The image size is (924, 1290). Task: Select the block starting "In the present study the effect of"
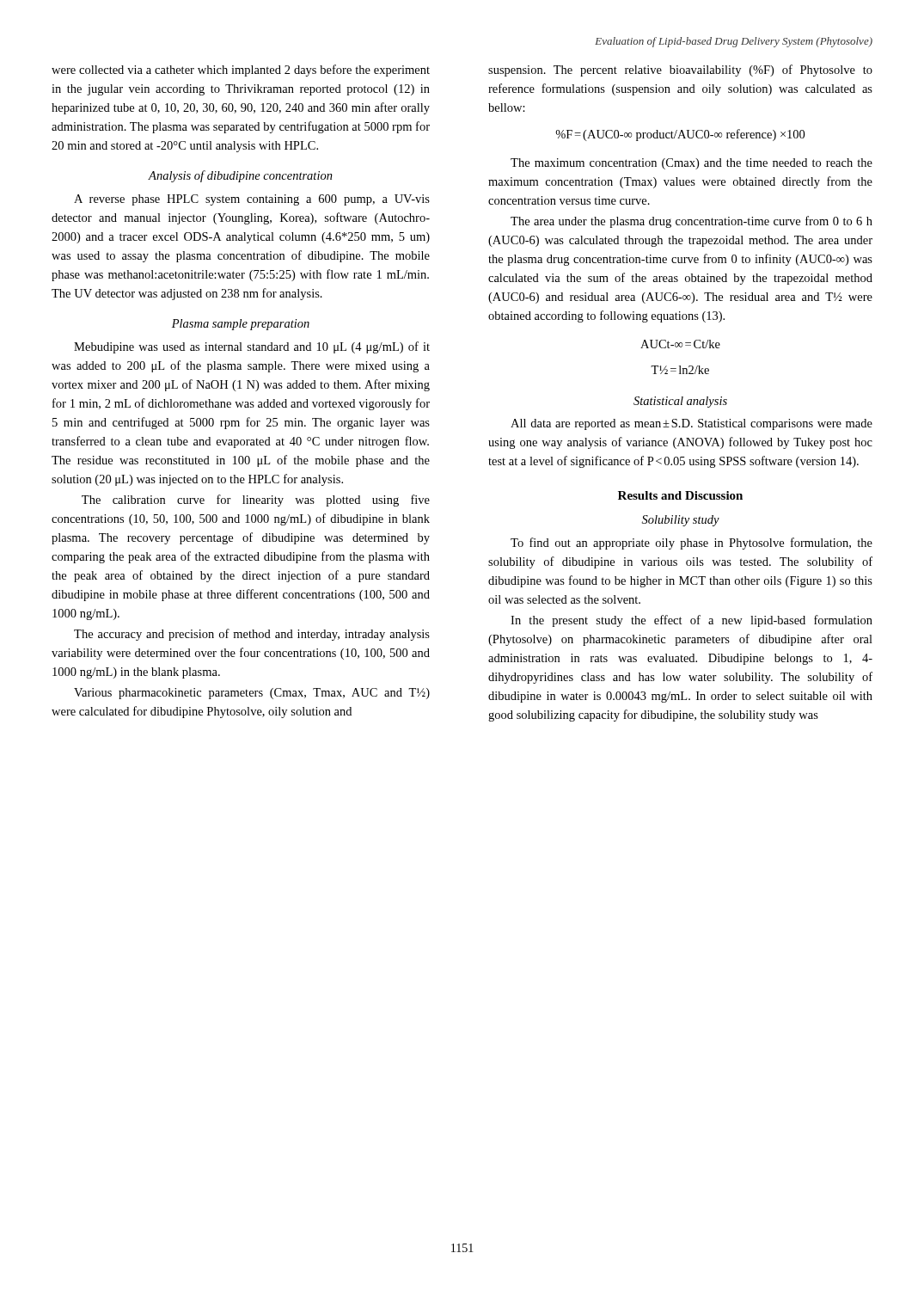[680, 667]
